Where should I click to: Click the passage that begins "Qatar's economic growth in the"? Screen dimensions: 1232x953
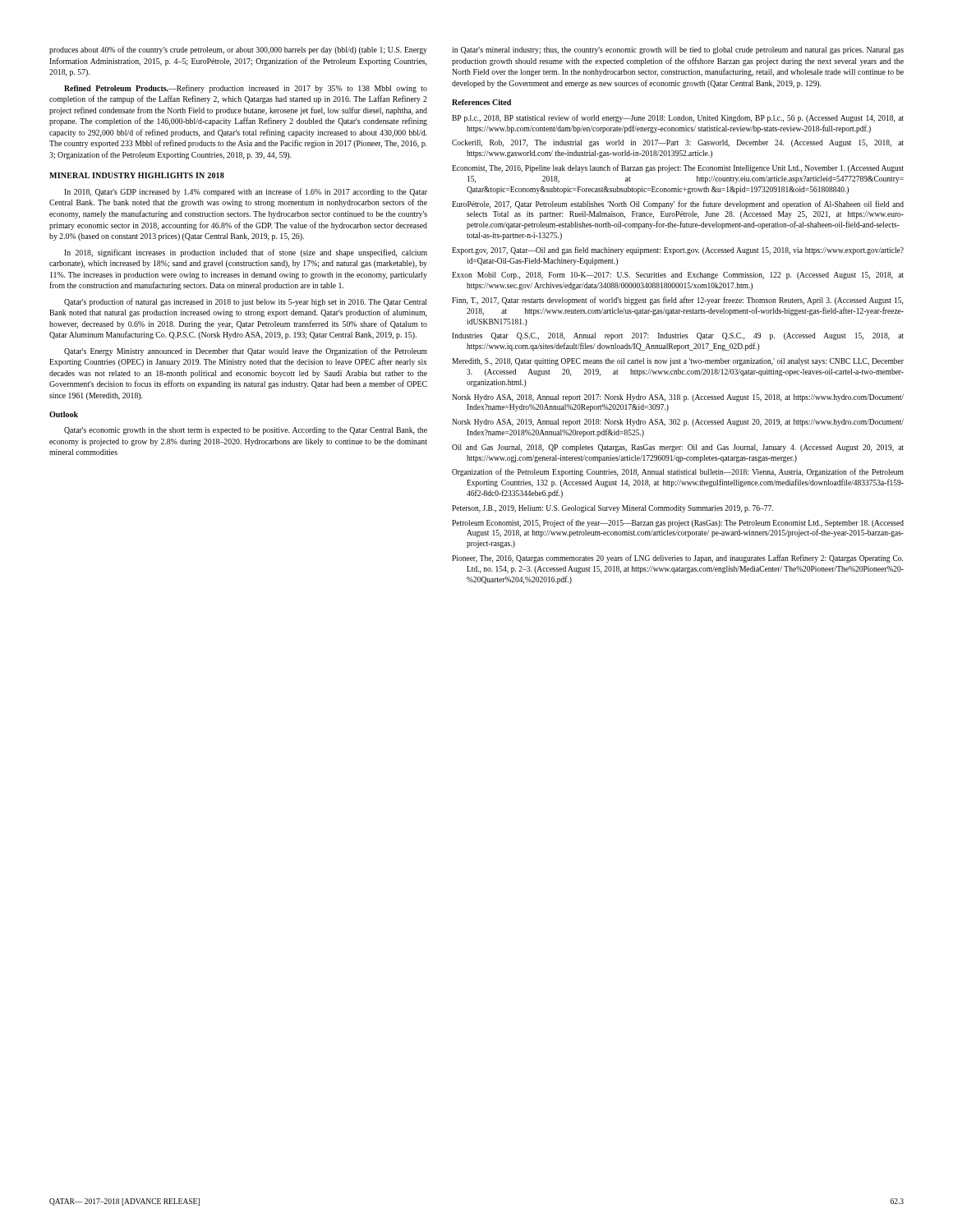click(x=238, y=441)
